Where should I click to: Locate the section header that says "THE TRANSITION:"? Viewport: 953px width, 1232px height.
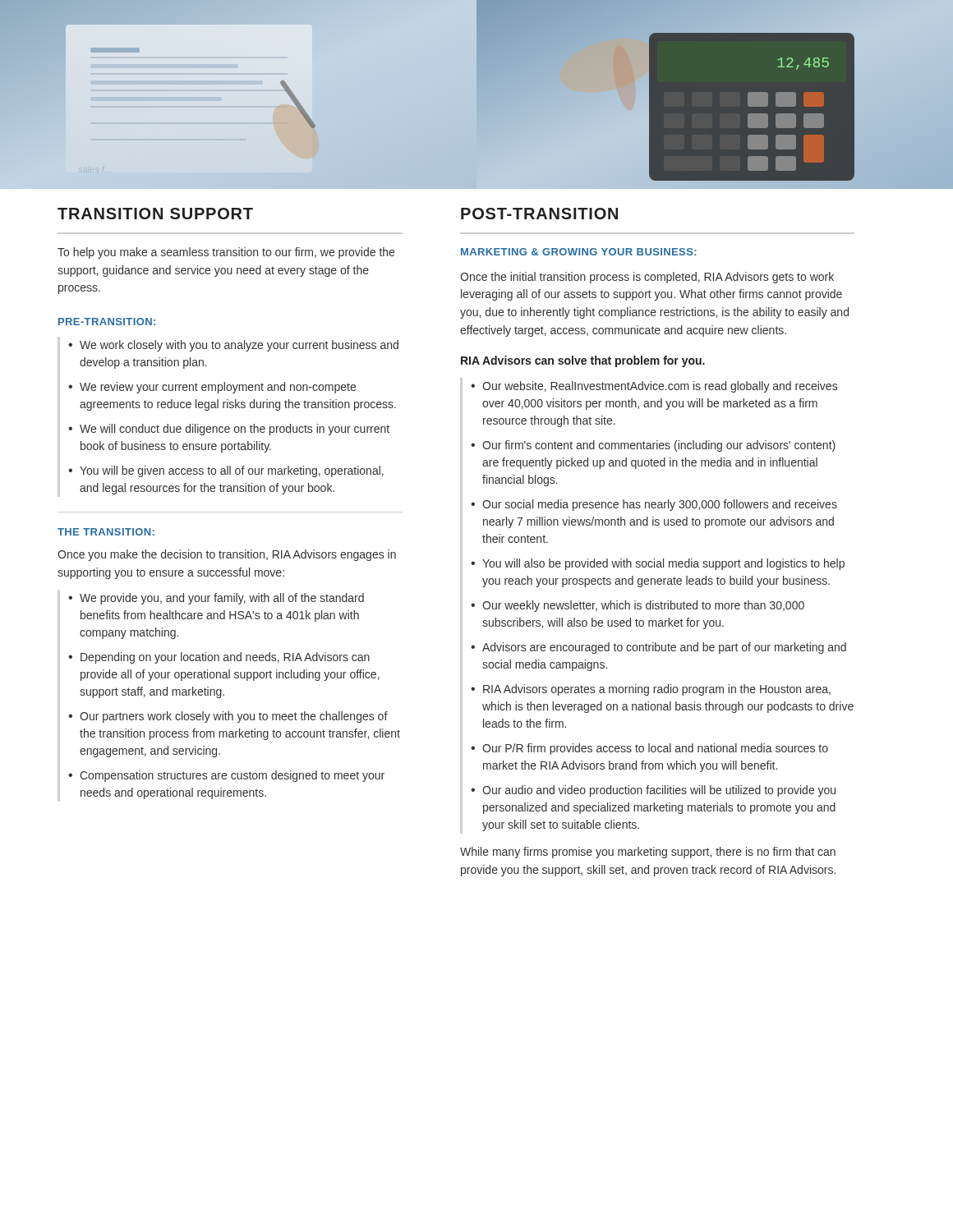tap(106, 531)
